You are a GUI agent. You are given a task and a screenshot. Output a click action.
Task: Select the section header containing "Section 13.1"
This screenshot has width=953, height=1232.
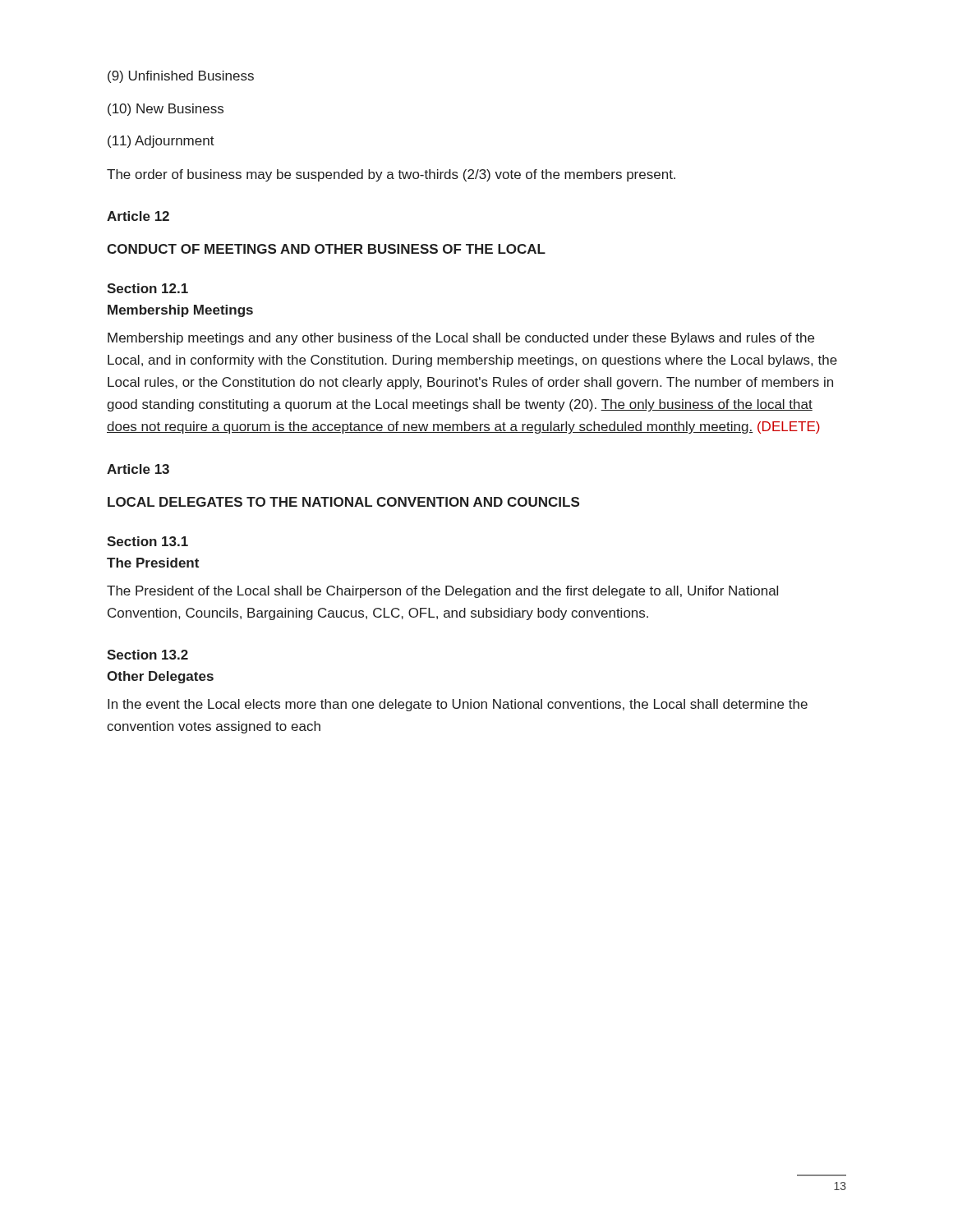click(148, 541)
